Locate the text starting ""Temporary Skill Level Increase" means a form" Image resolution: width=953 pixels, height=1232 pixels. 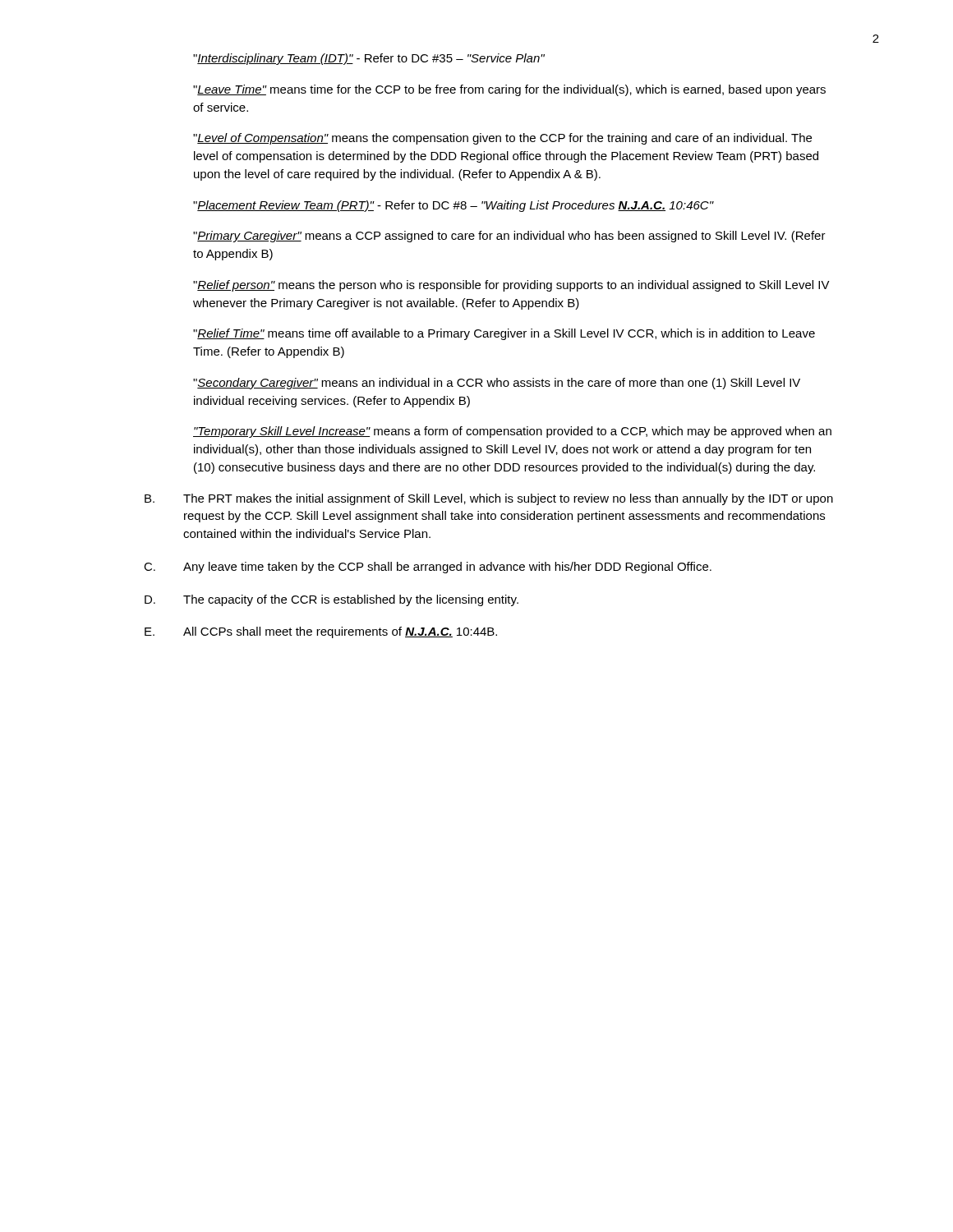[513, 449]
